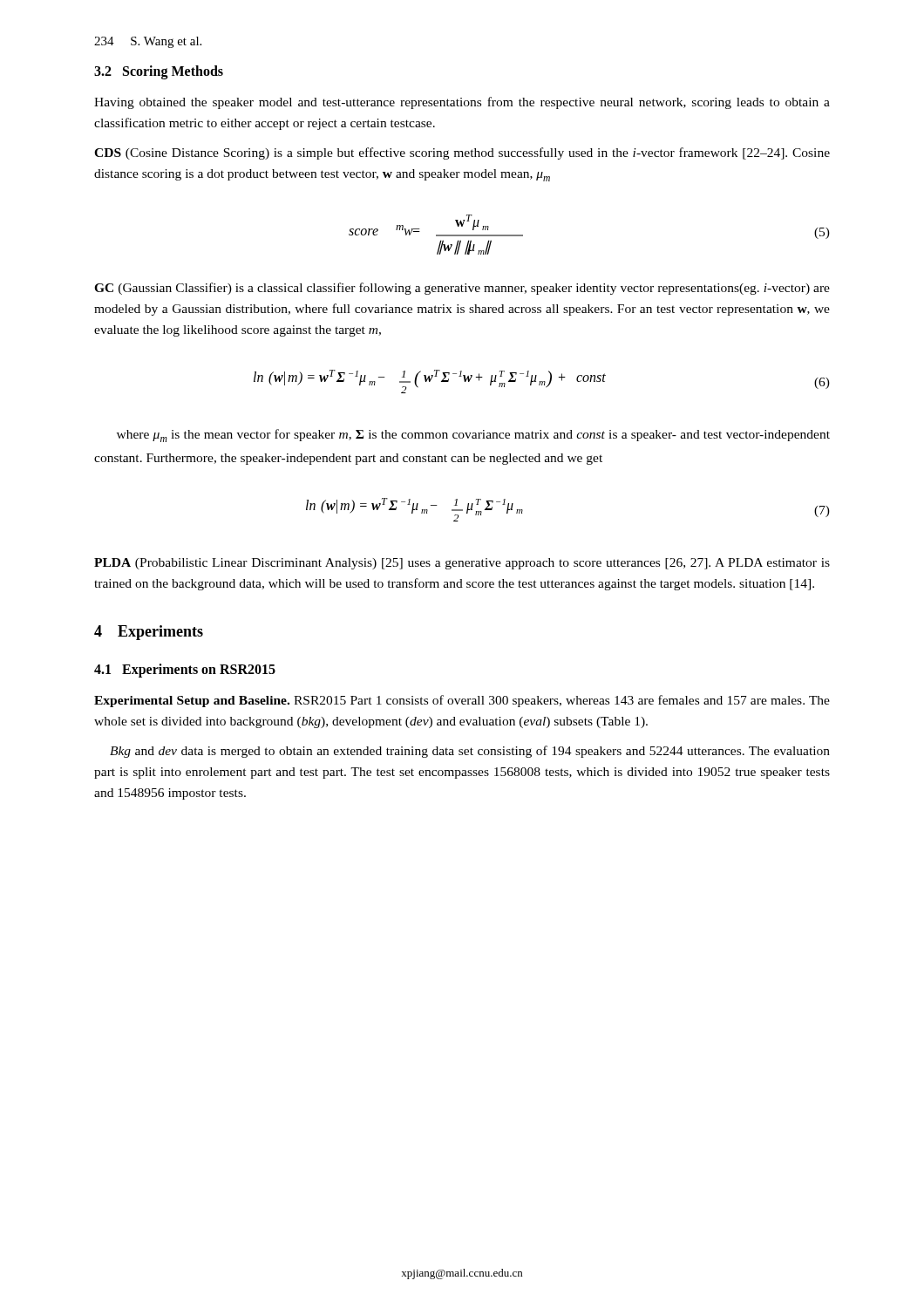This screenshot has height=1308, width=924.
Task: Select the section header that reads "4.1 Experiments on RSR2015"
Action: pos(185,670)
